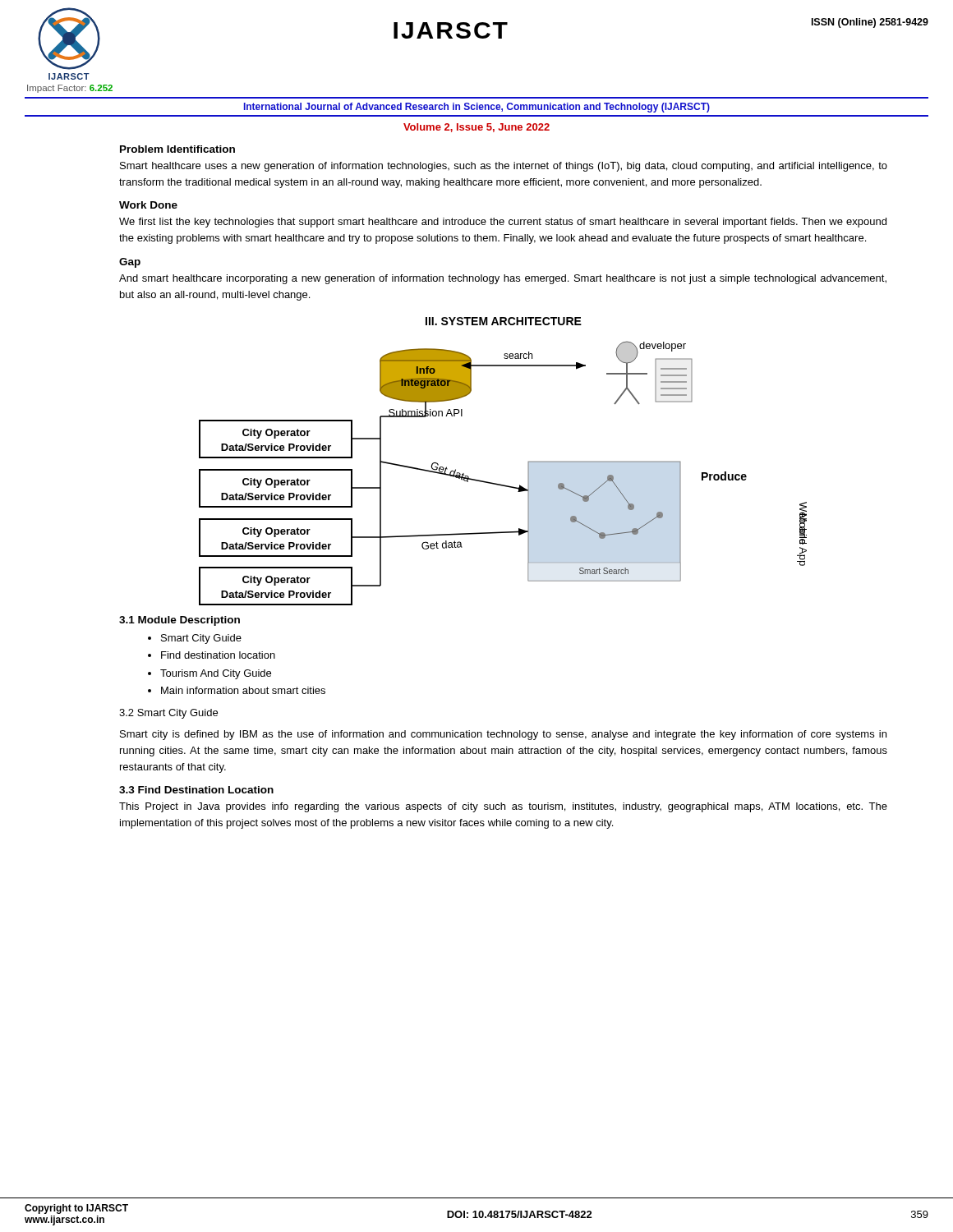Find the passage starting "Main information about smart cities"
Viewport: 953px width, 1232px height.
click(x=243, y=690)
